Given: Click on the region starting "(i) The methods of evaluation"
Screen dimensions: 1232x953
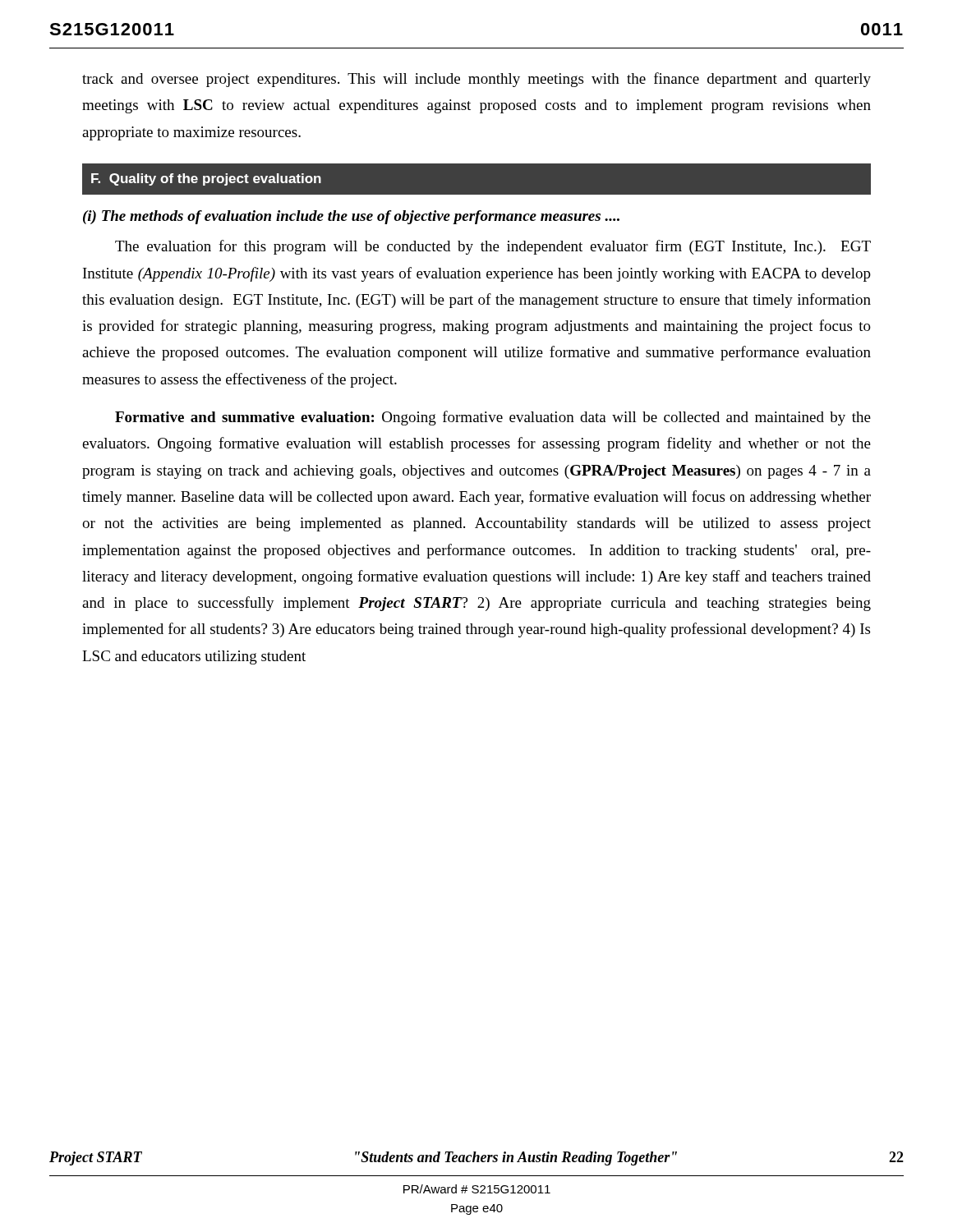Looking at the screenshot, I should (x=351, y=216).
